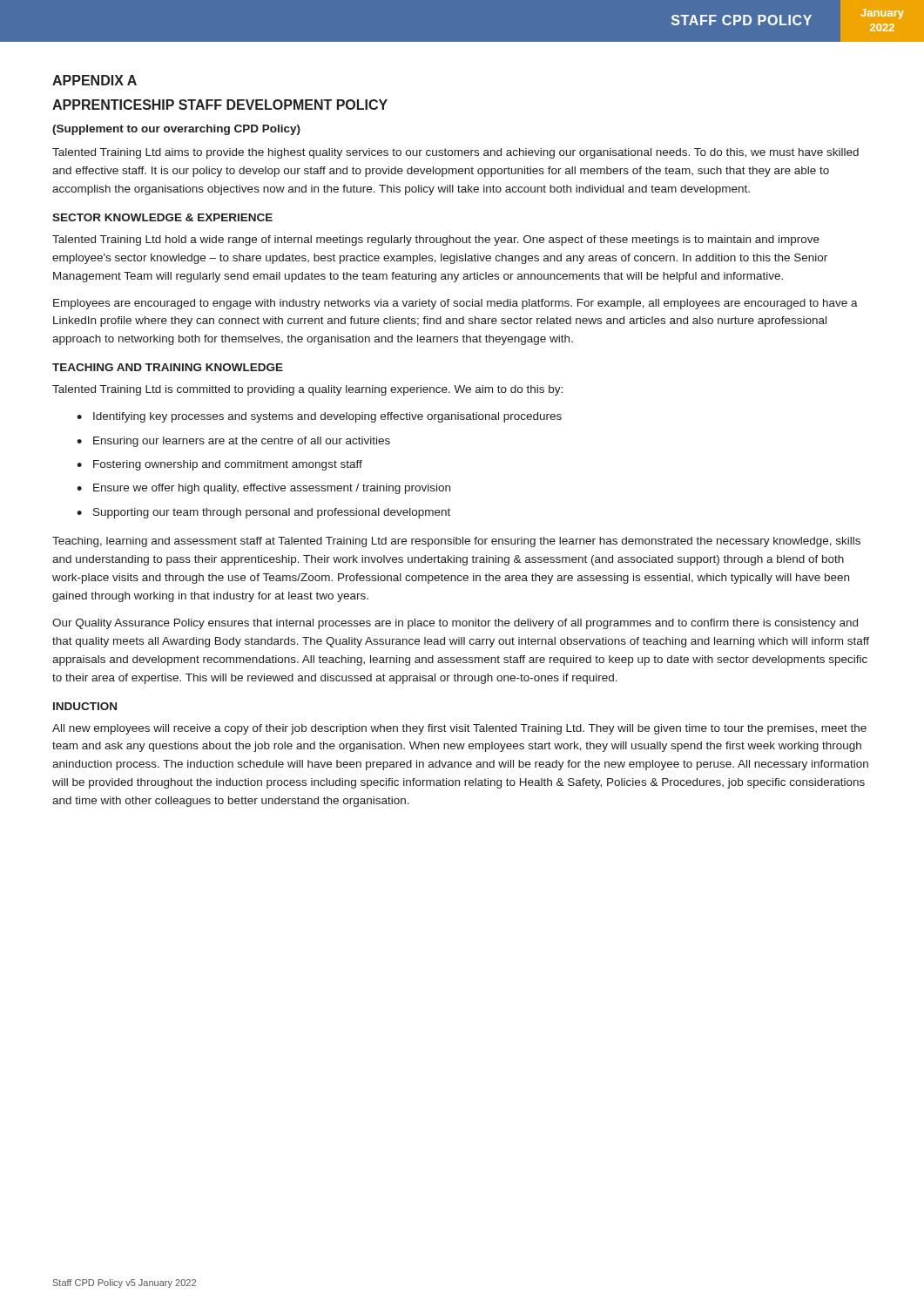924x1307 pixels.
Task: Find "TEACHING AND TRAINING KNOWLEDGE" on this page
Action: click(168, 368)
